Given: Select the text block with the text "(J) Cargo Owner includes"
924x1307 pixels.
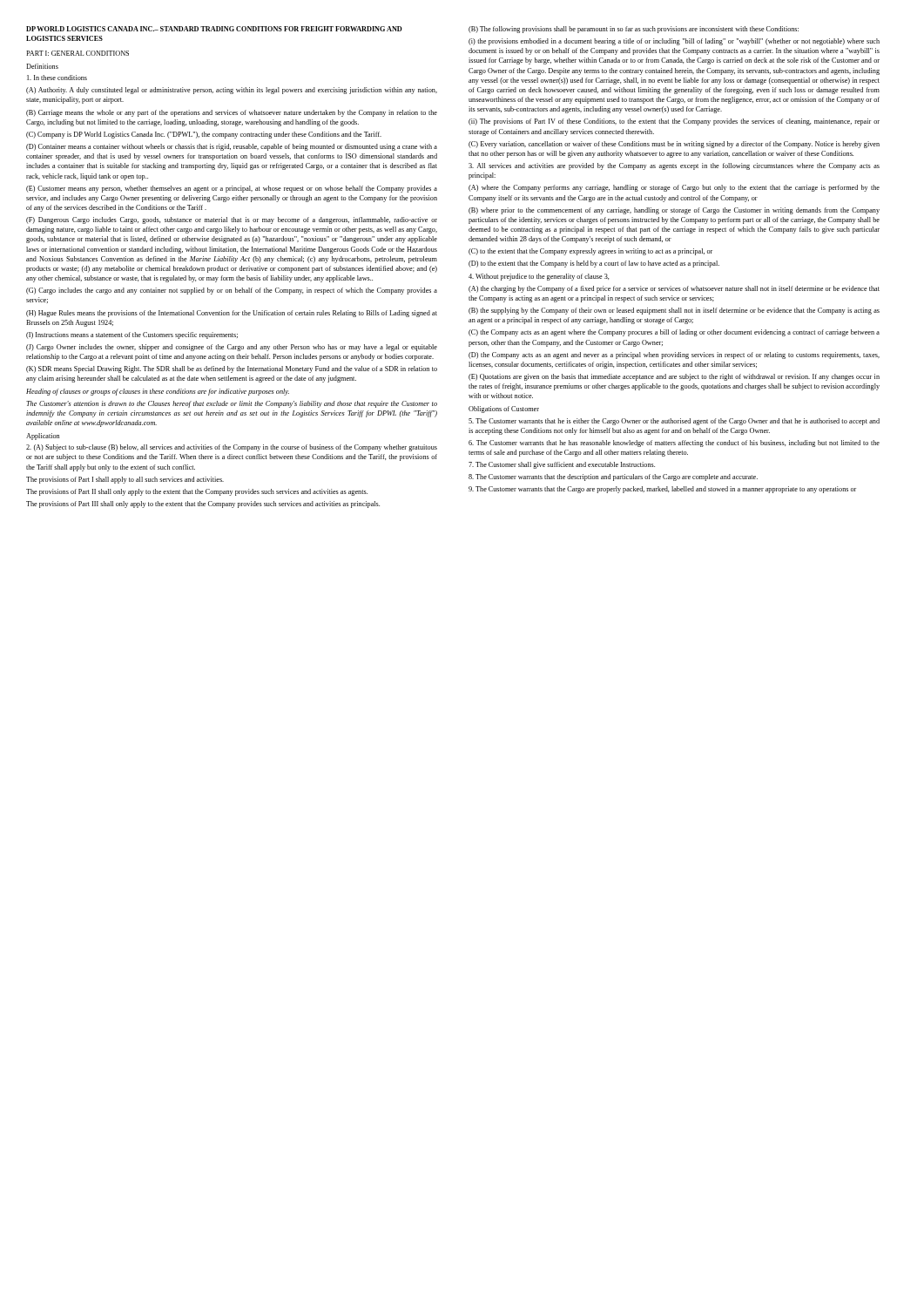Looking at the screenshot, I should coord(232,352).
